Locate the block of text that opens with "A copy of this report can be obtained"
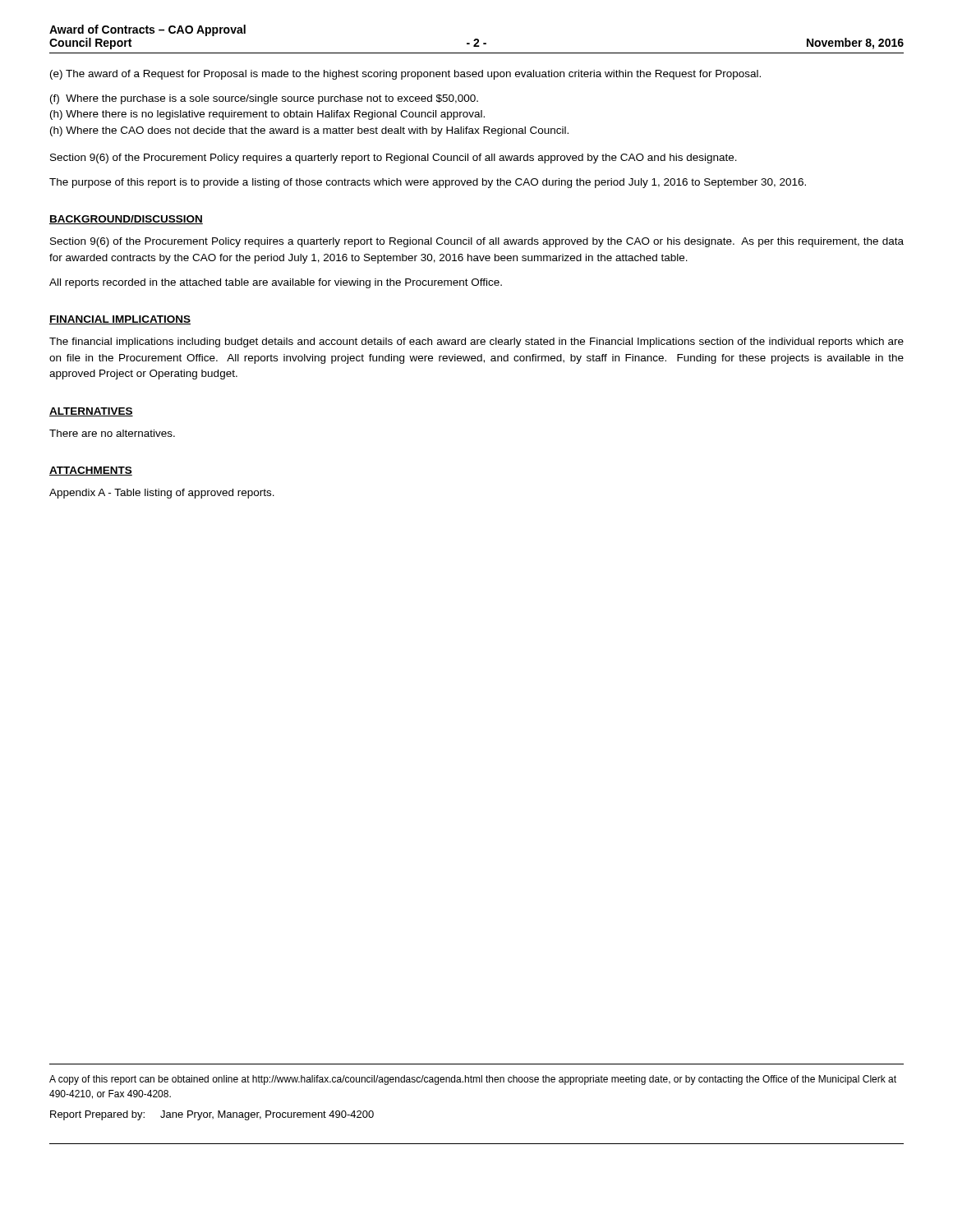Image resolution: width=953 pixels, height=1232 pixels. coord(473,1087)
